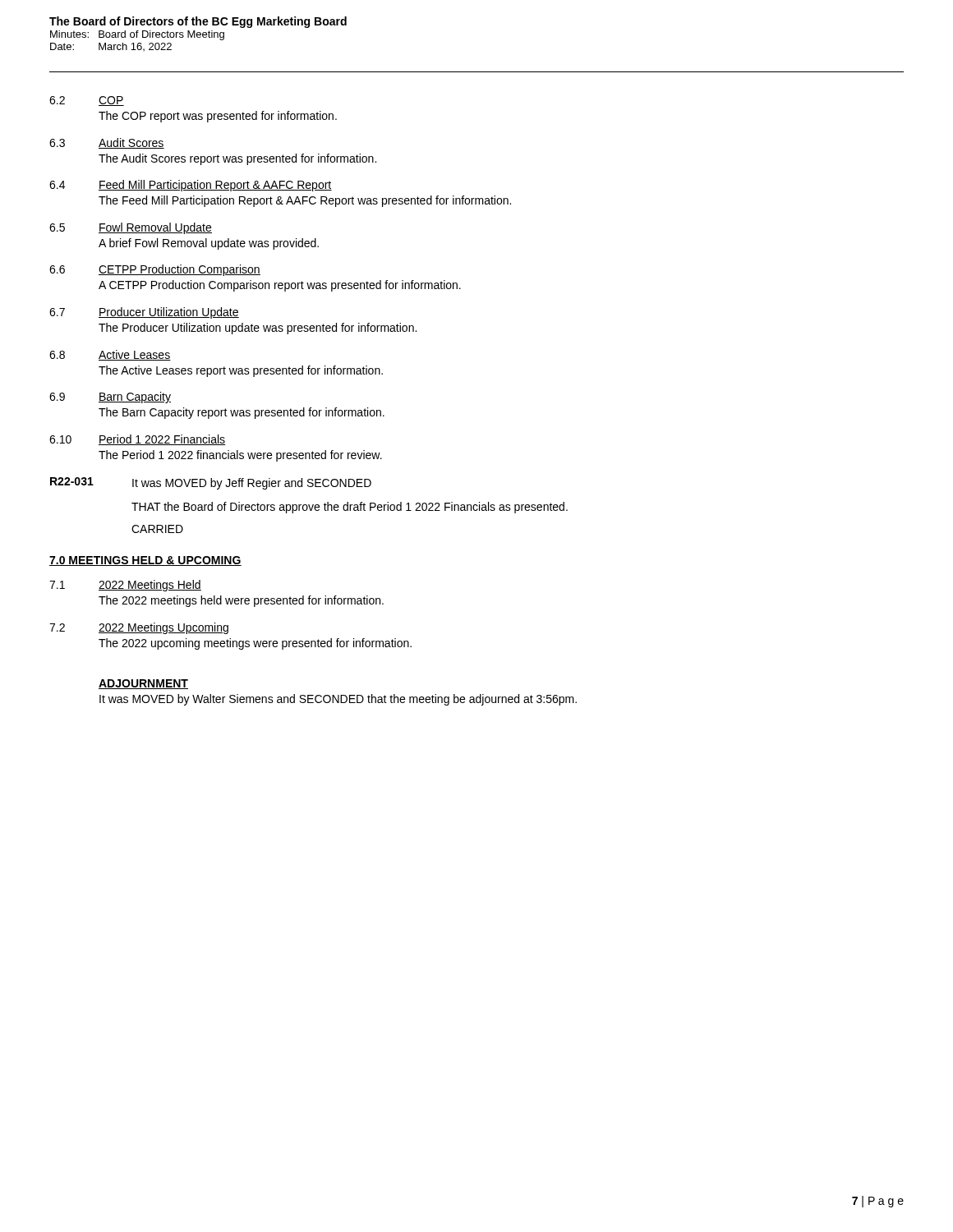
Task: Point to "7.0 MEETINGS HELD & UPCOMING"
Action: pos(145,560)
